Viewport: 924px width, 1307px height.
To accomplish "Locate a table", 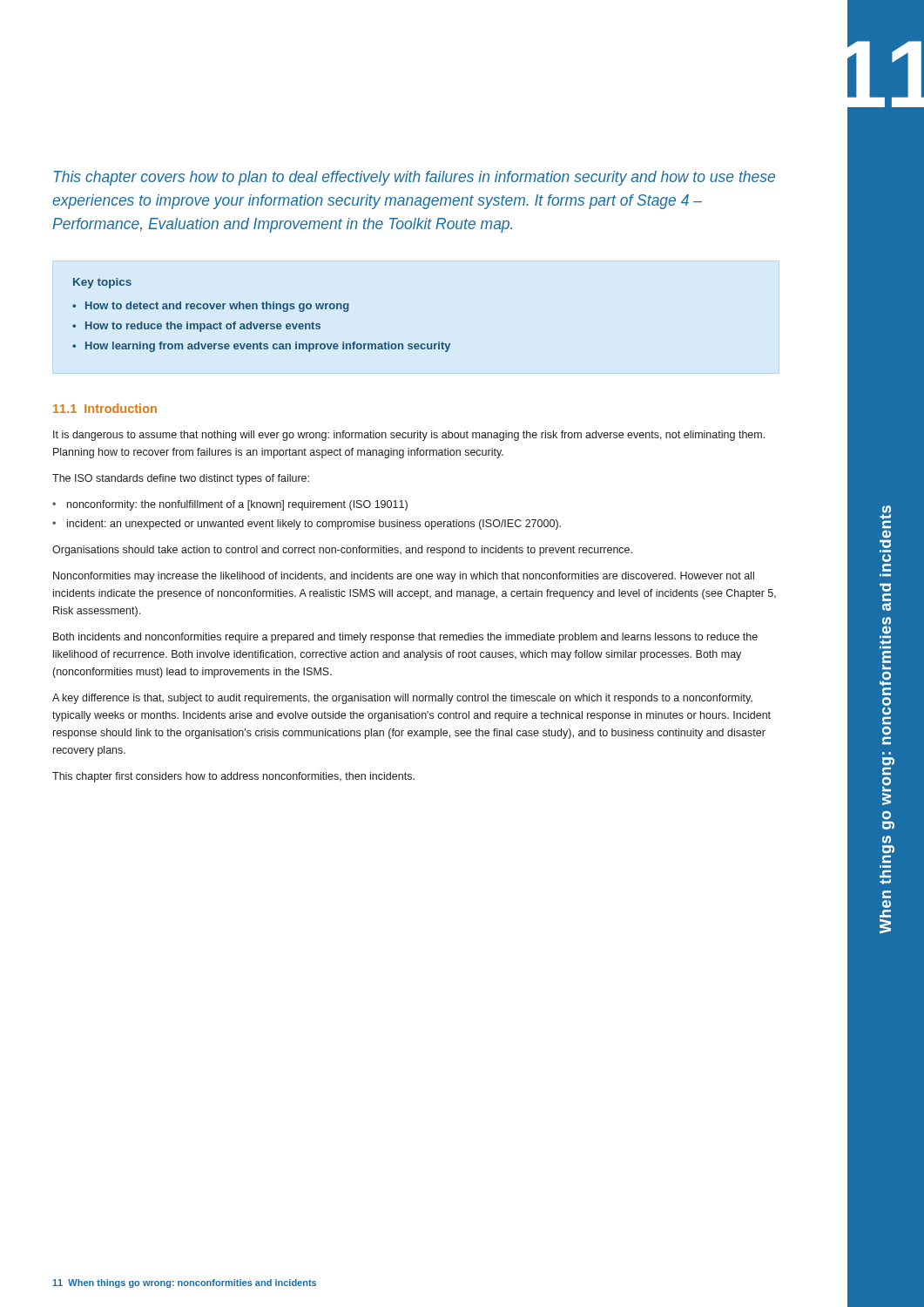I will click(x=416, y=317).
